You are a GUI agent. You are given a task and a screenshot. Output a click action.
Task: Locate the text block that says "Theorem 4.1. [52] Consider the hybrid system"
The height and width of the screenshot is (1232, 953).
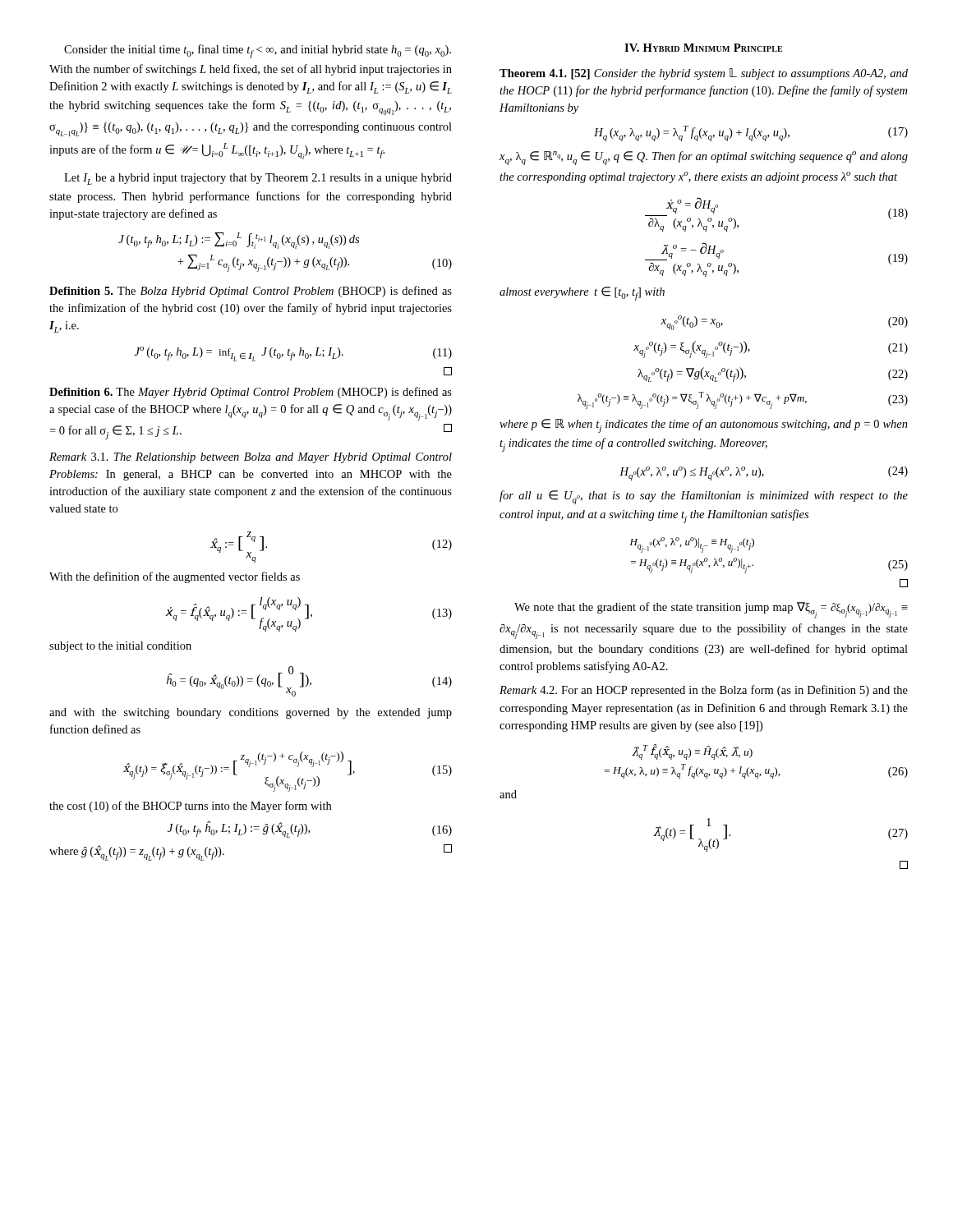pyautogui.click(x=704, y=91)
